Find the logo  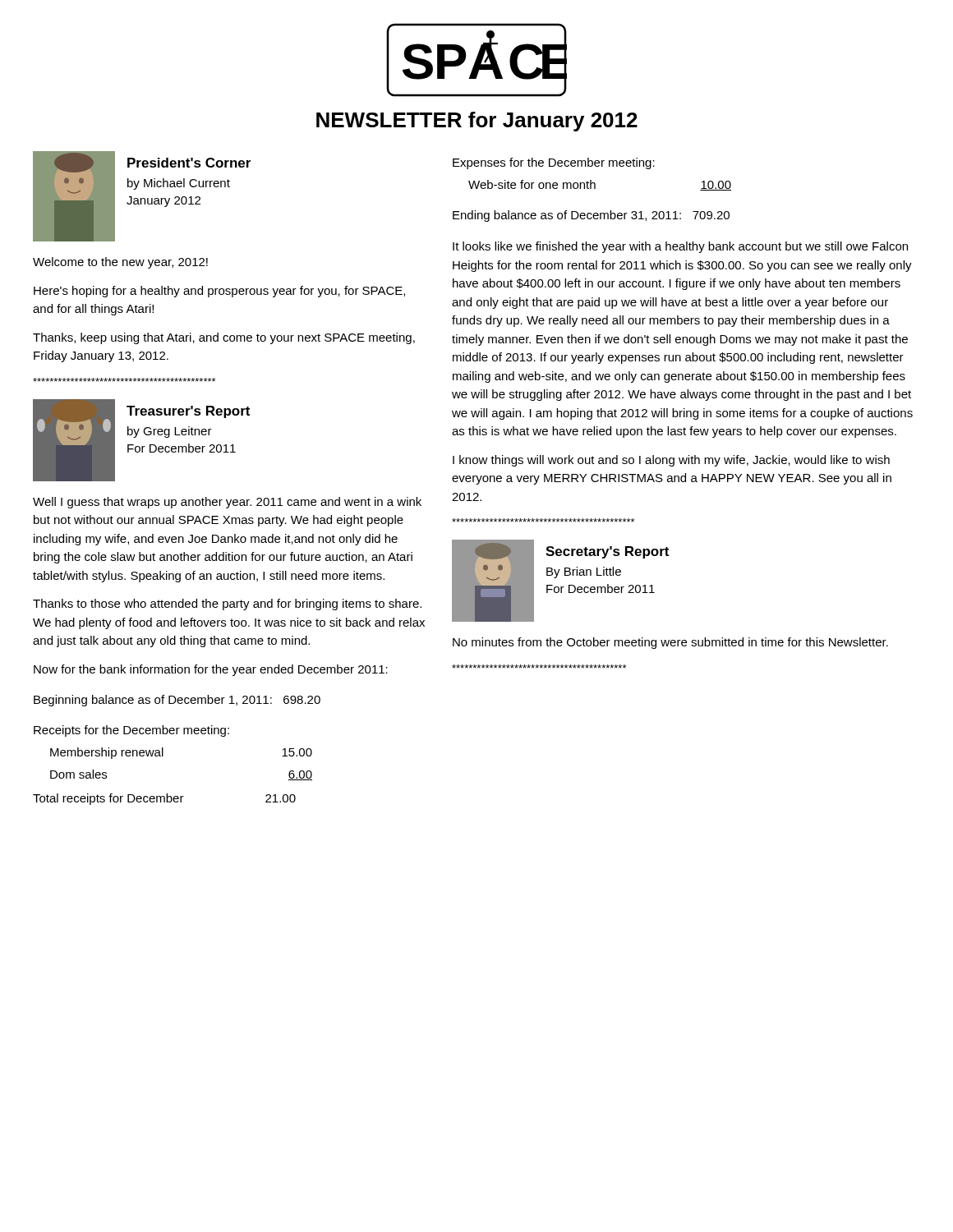(476, 61)
